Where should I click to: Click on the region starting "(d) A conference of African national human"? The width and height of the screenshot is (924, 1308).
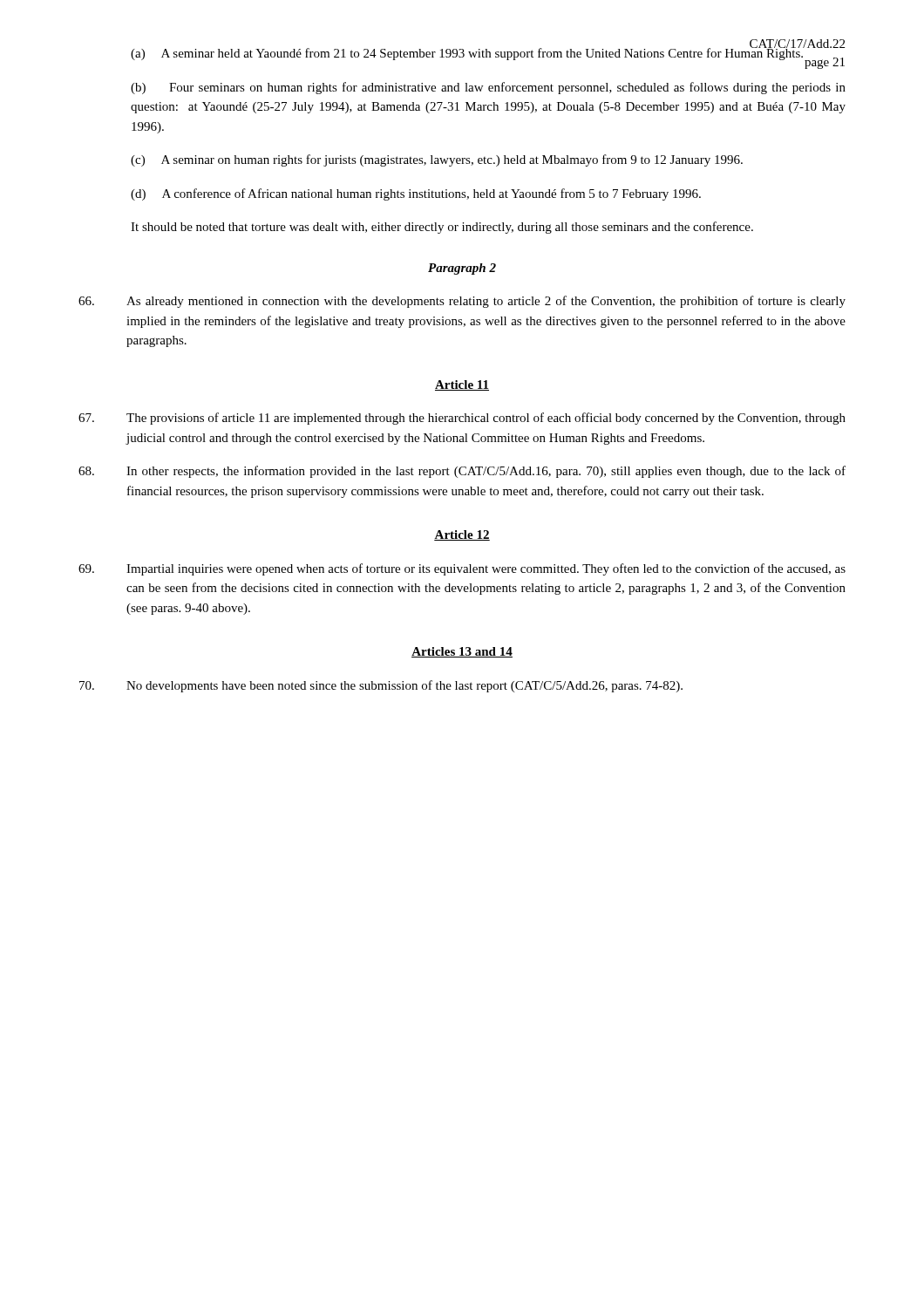416,193
